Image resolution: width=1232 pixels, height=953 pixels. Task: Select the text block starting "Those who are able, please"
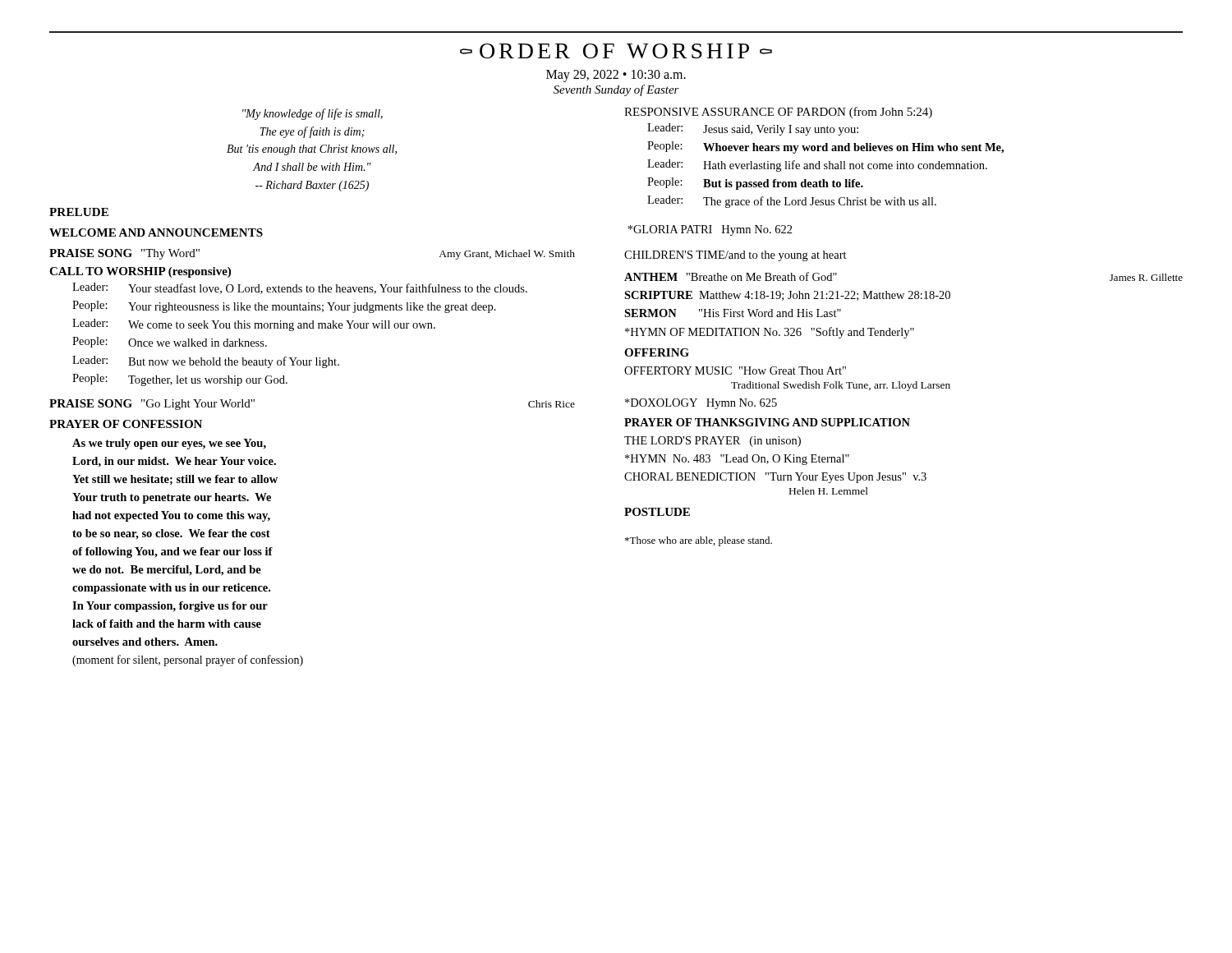[698, 540]
